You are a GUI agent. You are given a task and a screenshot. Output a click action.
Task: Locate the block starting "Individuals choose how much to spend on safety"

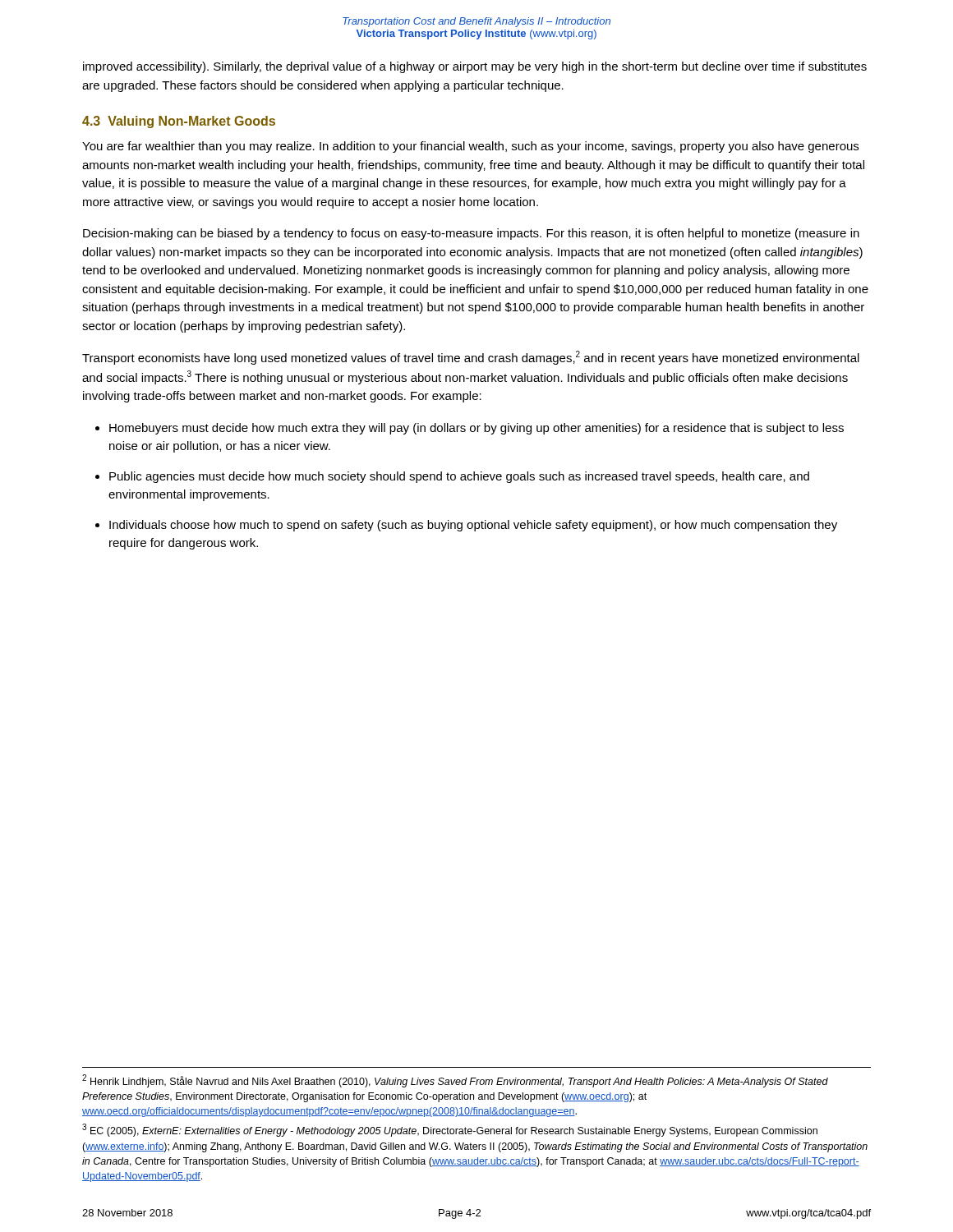473,533
